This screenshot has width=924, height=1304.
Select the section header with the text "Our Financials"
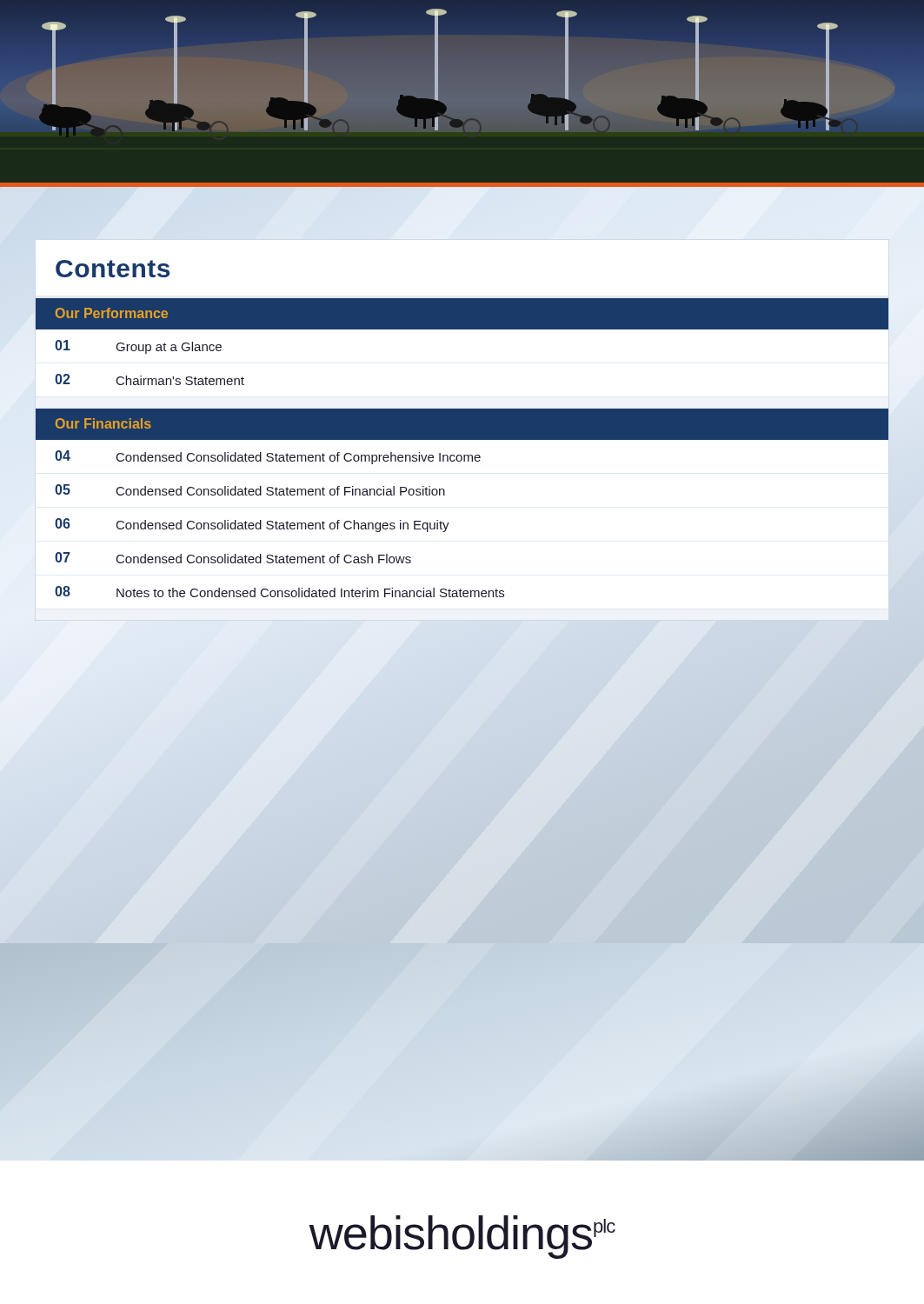tap(103, 424)
